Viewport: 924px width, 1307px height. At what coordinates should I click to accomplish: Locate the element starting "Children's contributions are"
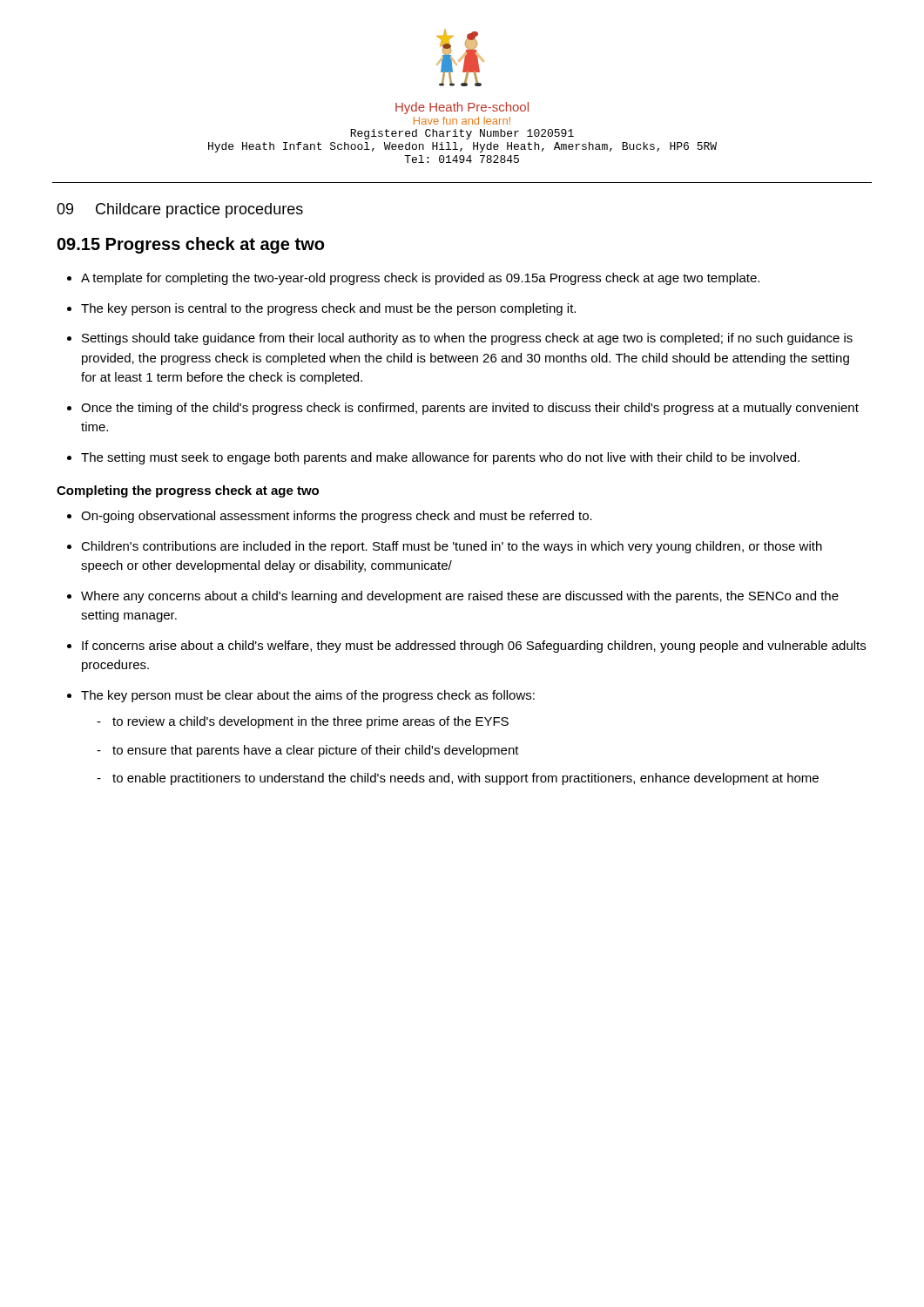click(452, 555)
